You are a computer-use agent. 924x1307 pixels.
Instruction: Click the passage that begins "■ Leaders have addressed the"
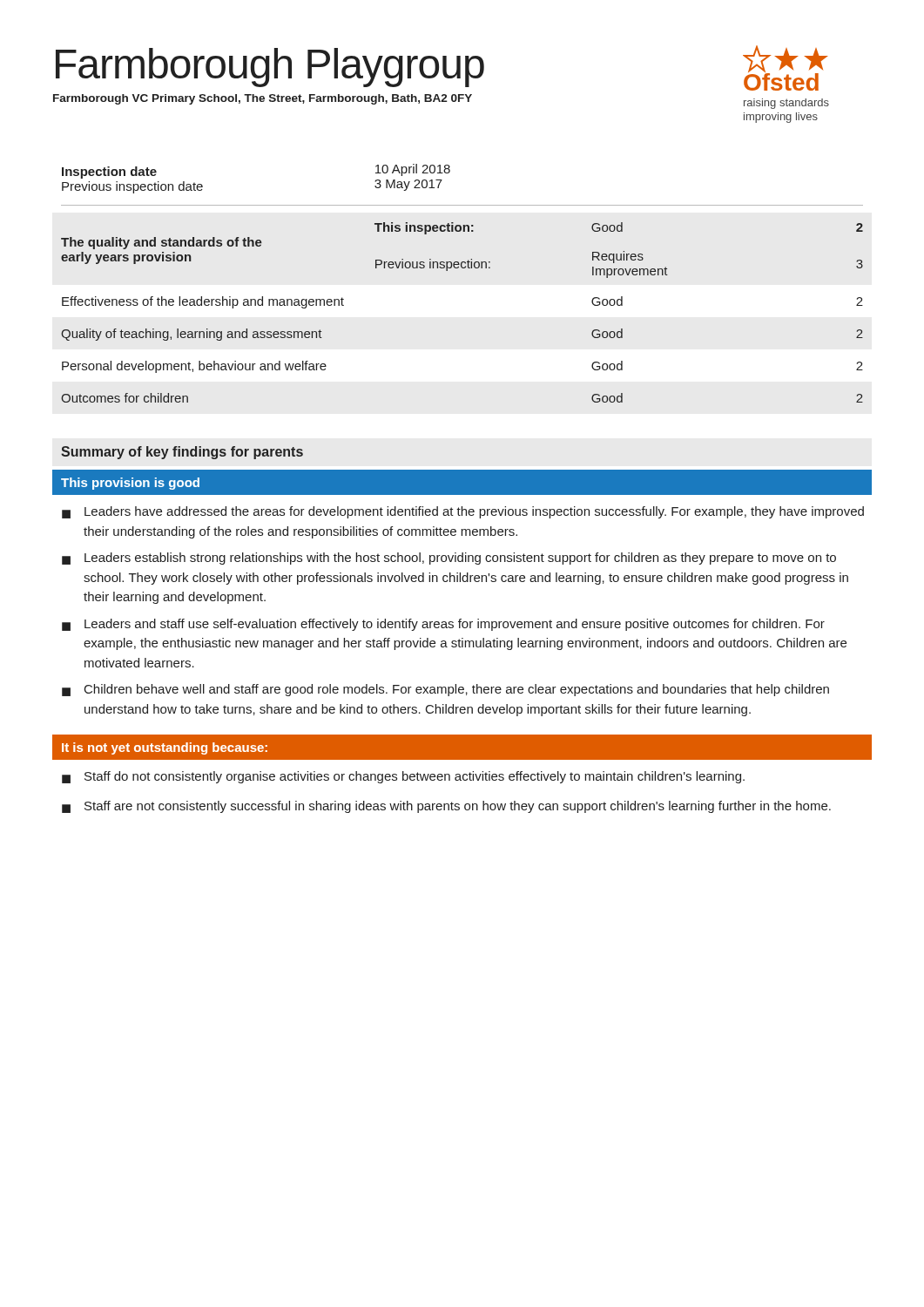(x=466, y=521)
